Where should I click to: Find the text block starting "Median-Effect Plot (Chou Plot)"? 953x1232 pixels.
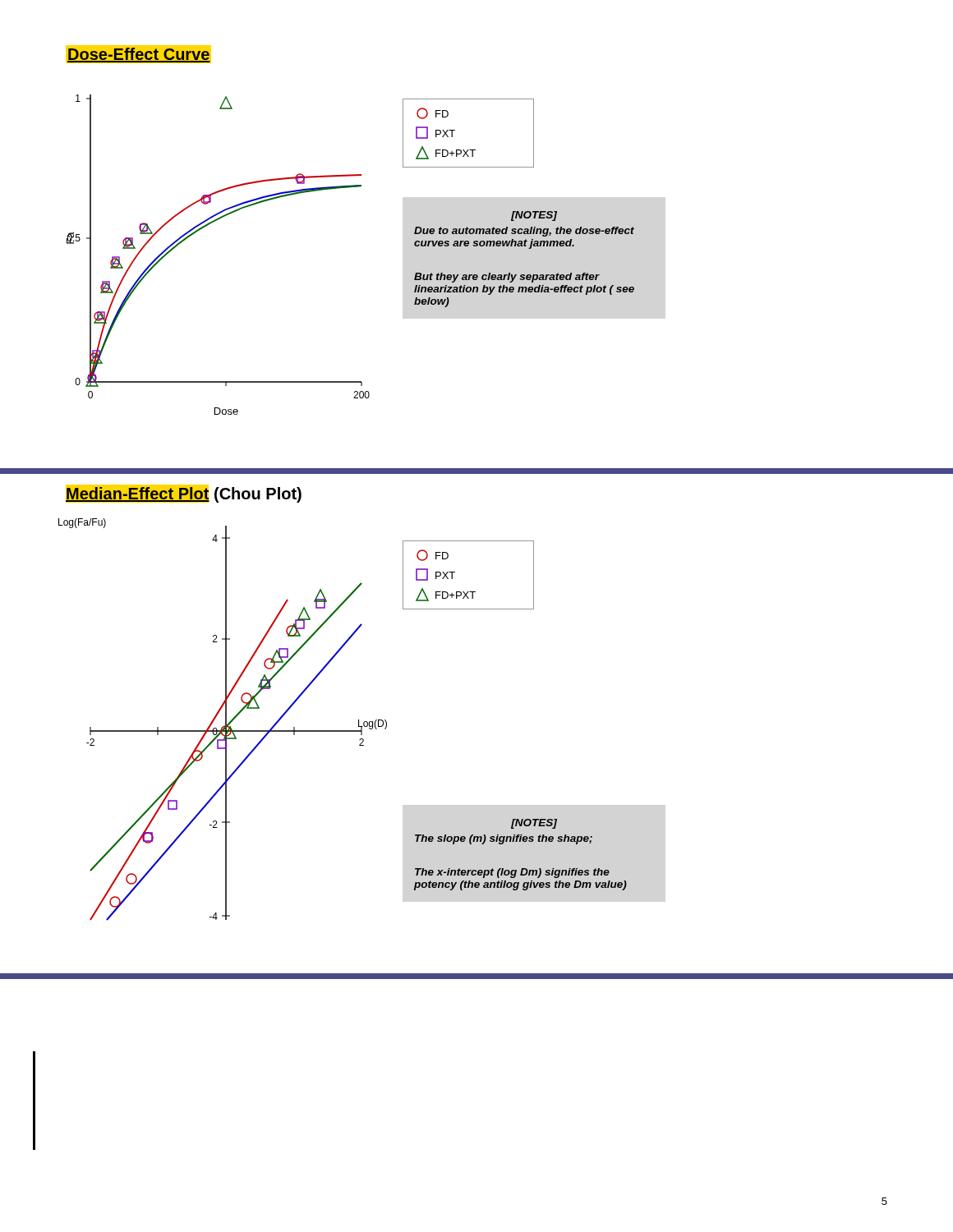click(184, 494)
